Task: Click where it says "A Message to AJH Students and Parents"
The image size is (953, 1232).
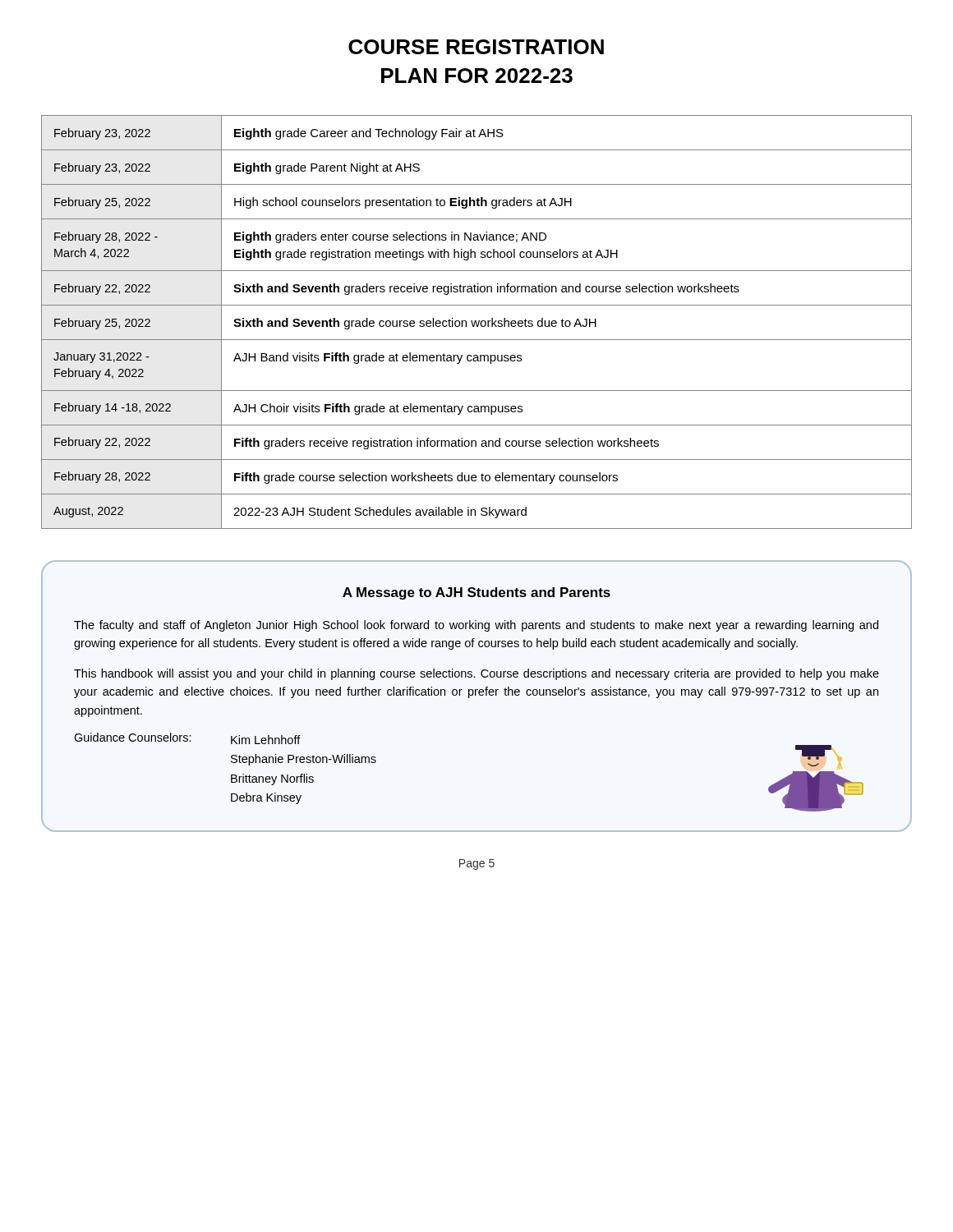Action: (476, 592)
